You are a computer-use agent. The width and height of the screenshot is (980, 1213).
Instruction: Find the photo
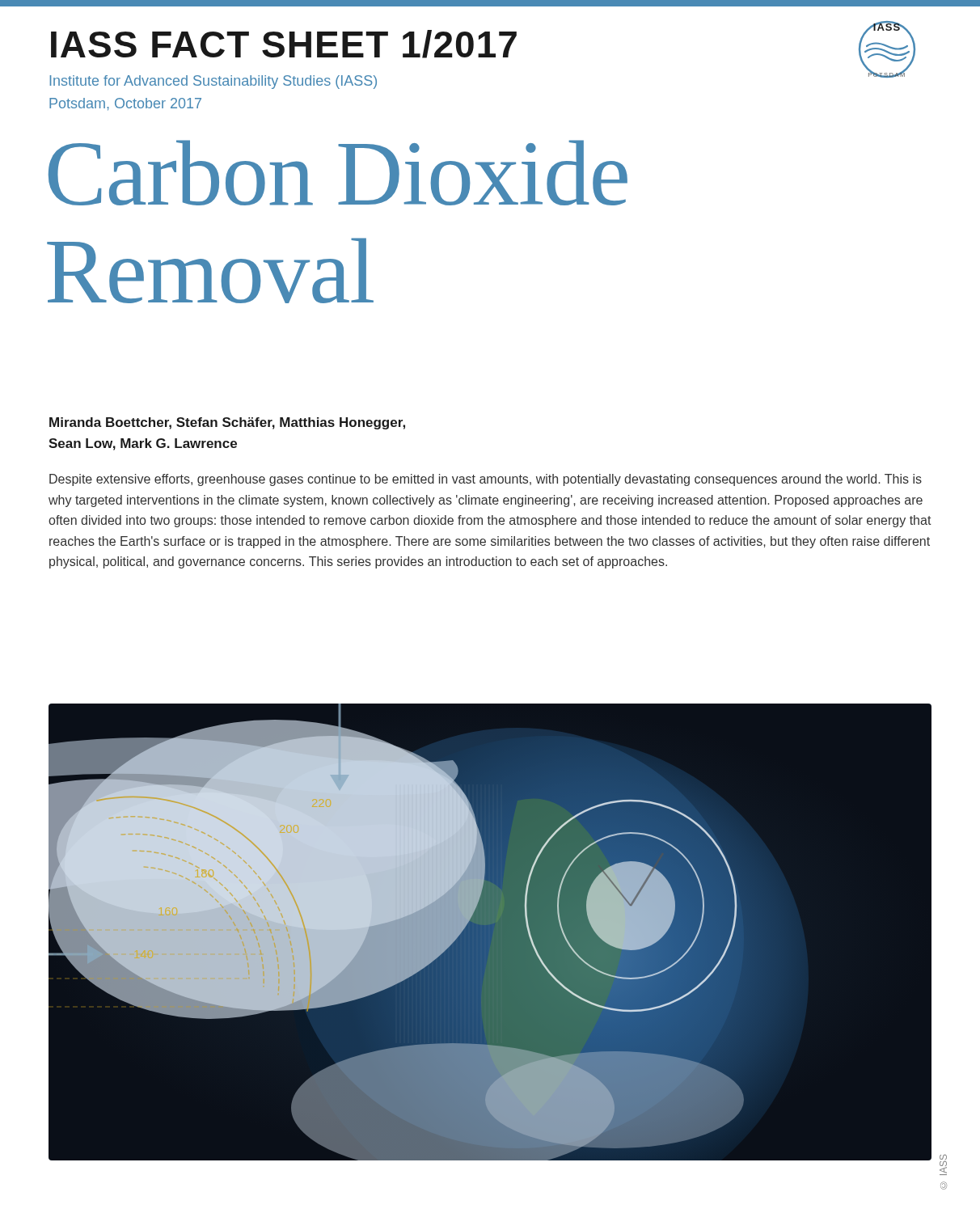[490, 932]
